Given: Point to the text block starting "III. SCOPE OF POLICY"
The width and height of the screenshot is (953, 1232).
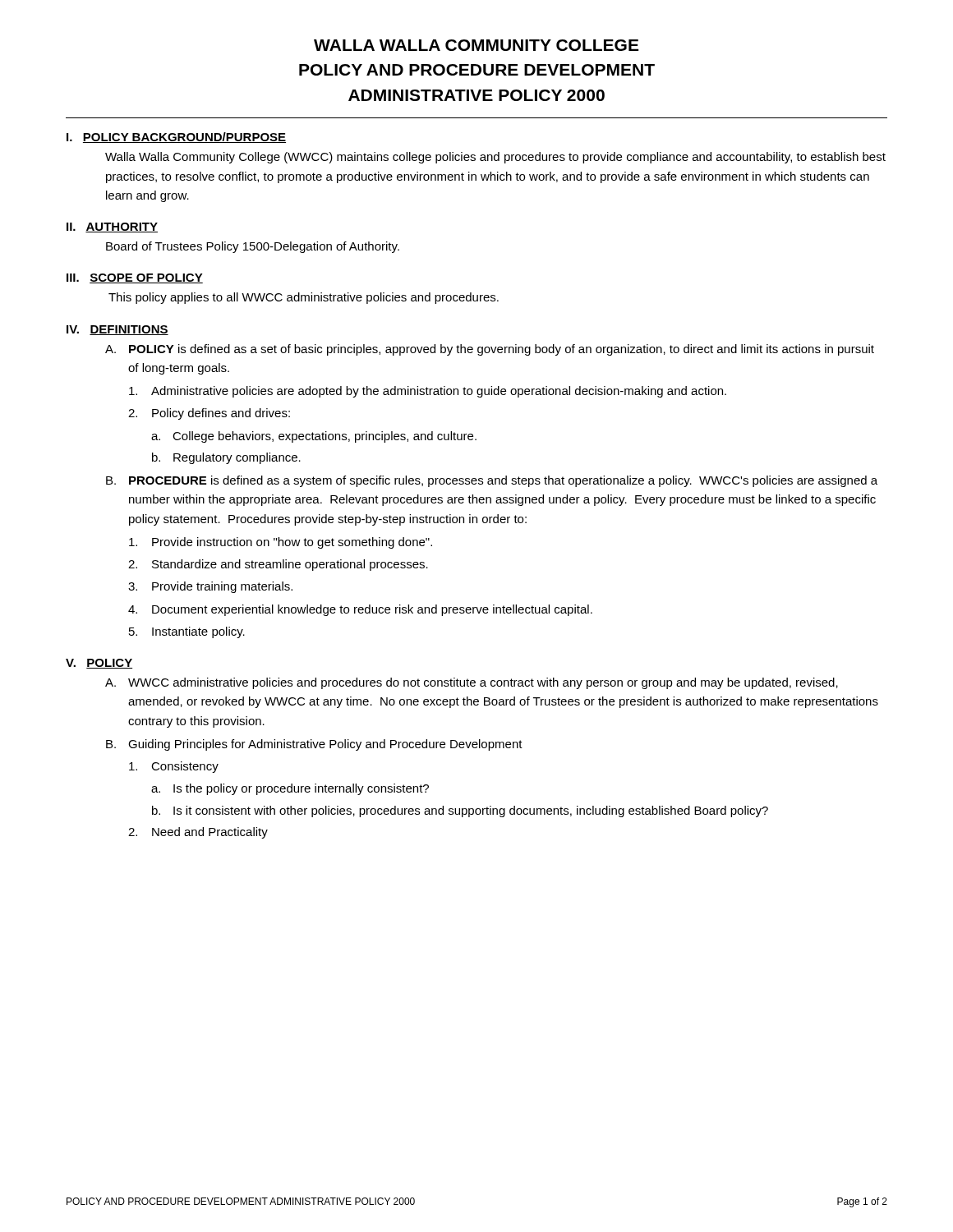Looking at the screenshot, I should tap(134, 277).
